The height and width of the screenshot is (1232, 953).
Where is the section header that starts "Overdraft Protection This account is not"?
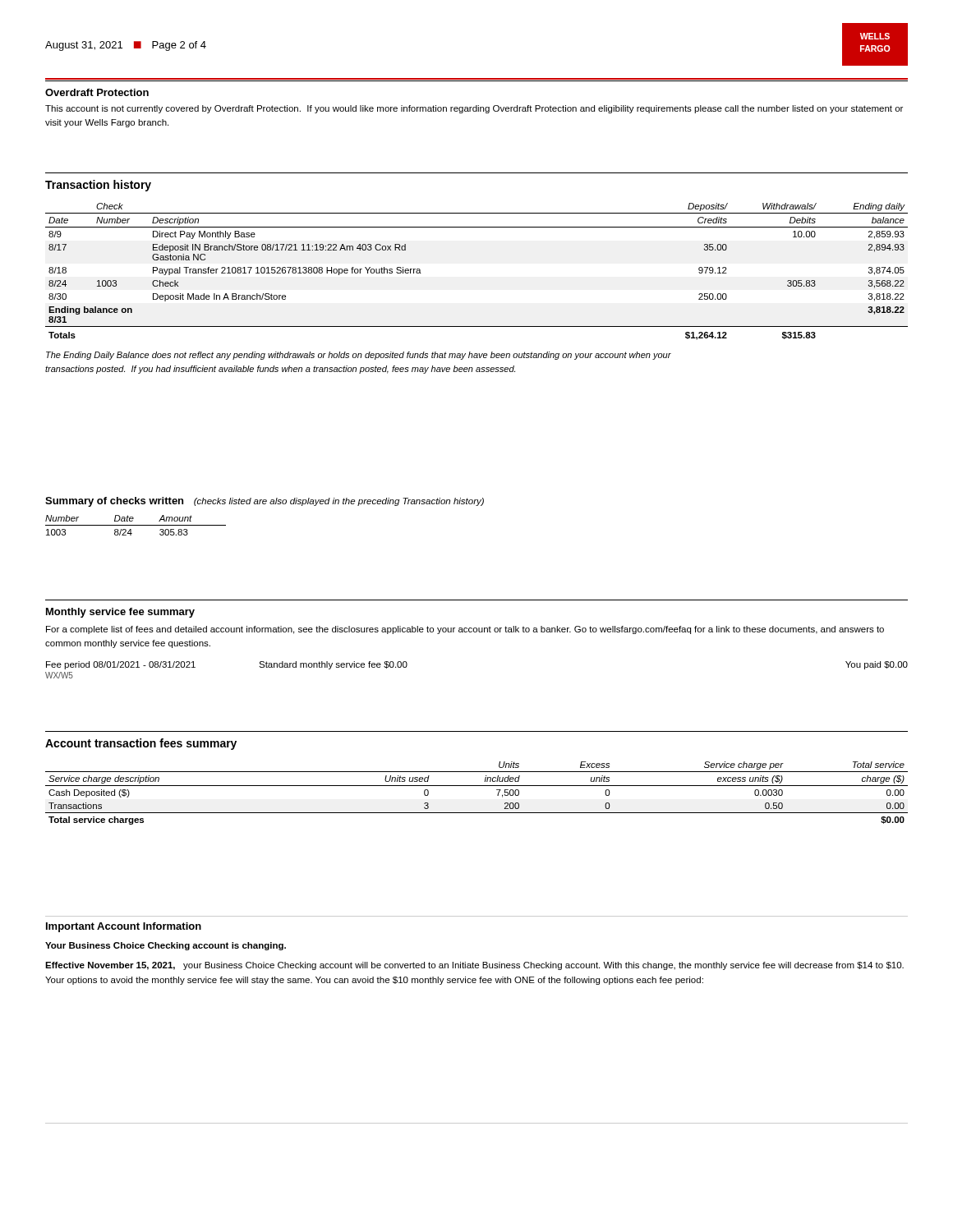[x=476, y=105]
